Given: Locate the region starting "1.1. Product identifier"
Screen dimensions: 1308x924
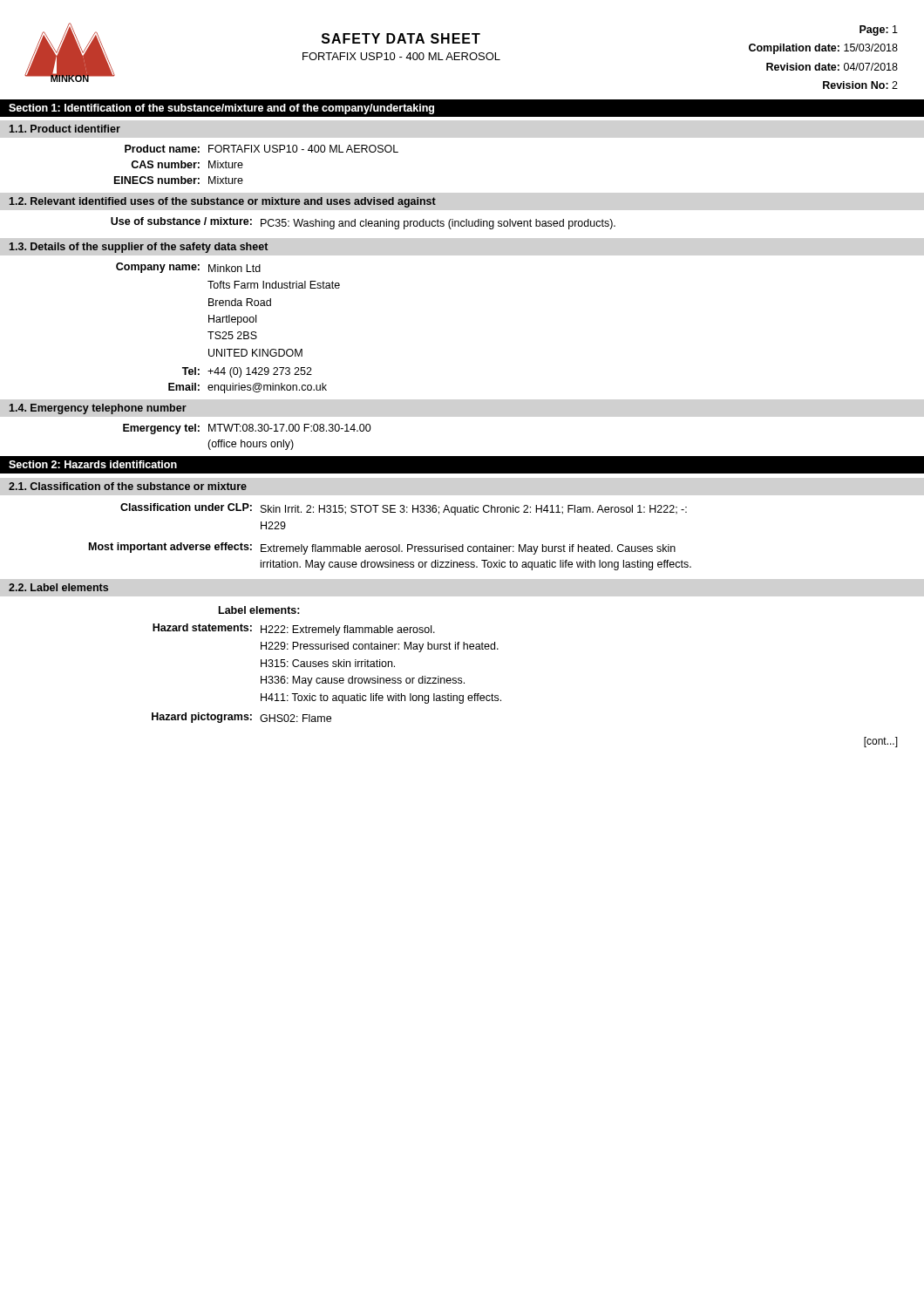Looking at the screenshot, I should coord(64,129).
